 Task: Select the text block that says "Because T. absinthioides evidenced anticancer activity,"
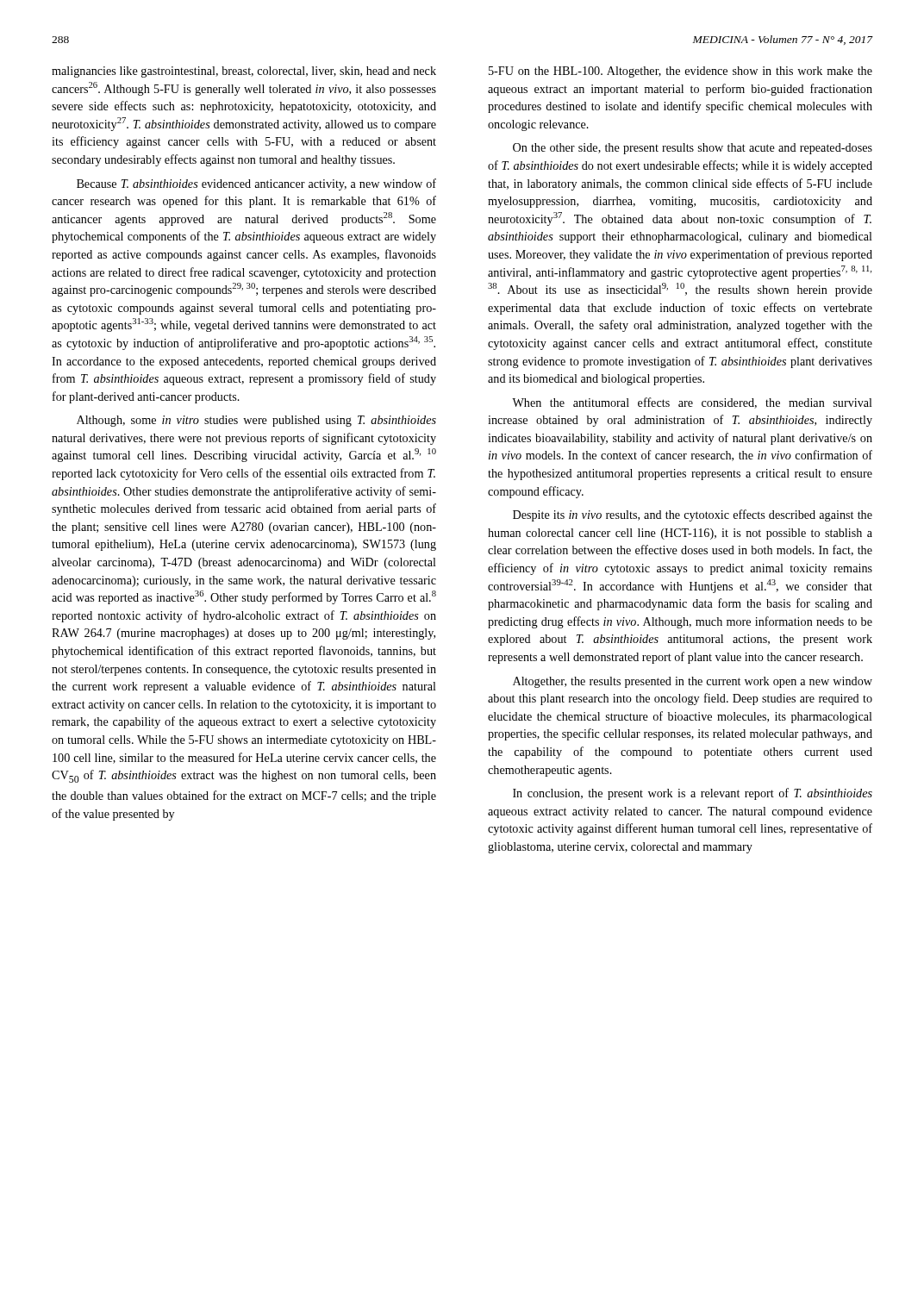(x=244, y=290)
